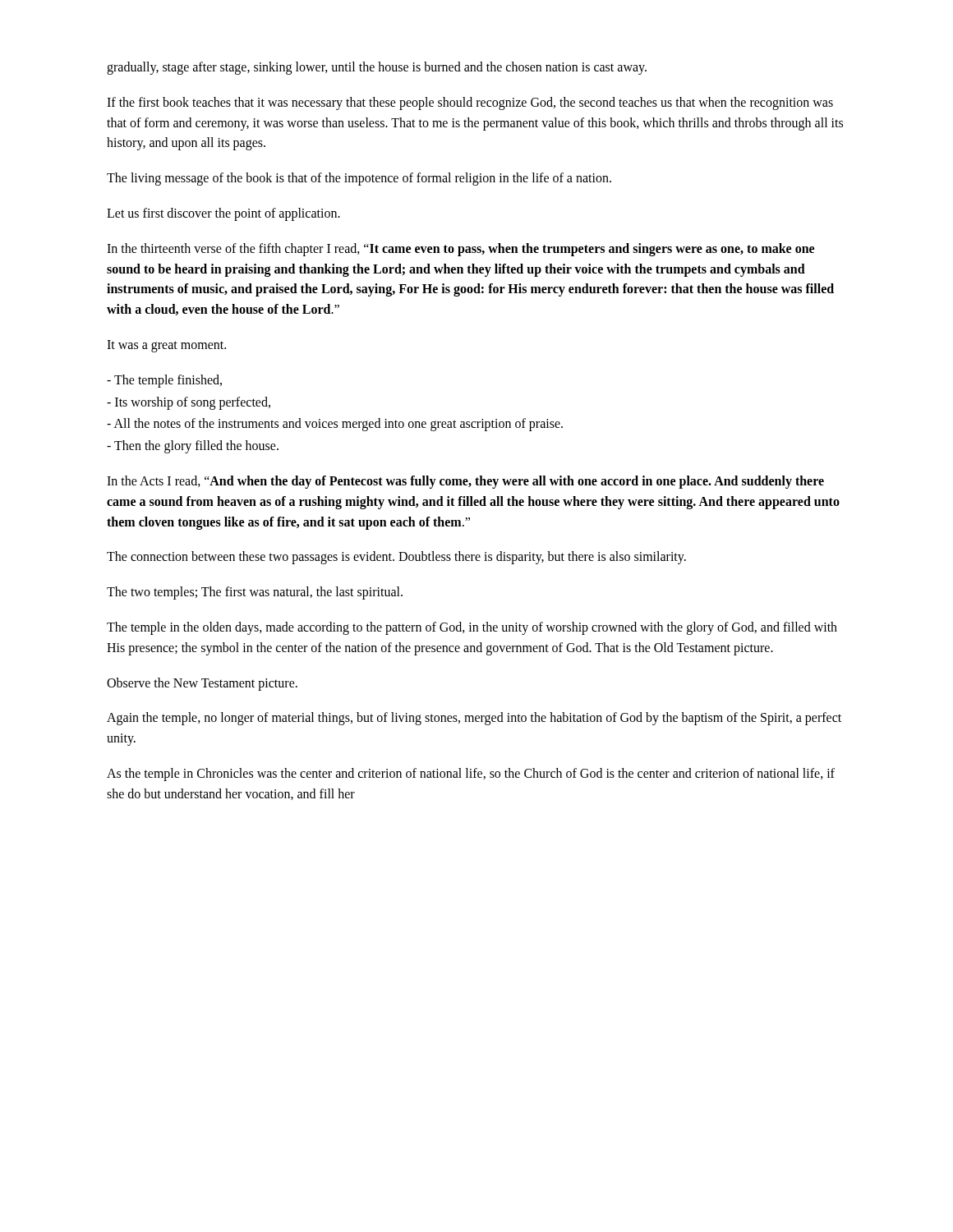Click on the element starting "The two temples; The first was natural,"
This screenshot has height=1232, width=953.
point(255,592)
